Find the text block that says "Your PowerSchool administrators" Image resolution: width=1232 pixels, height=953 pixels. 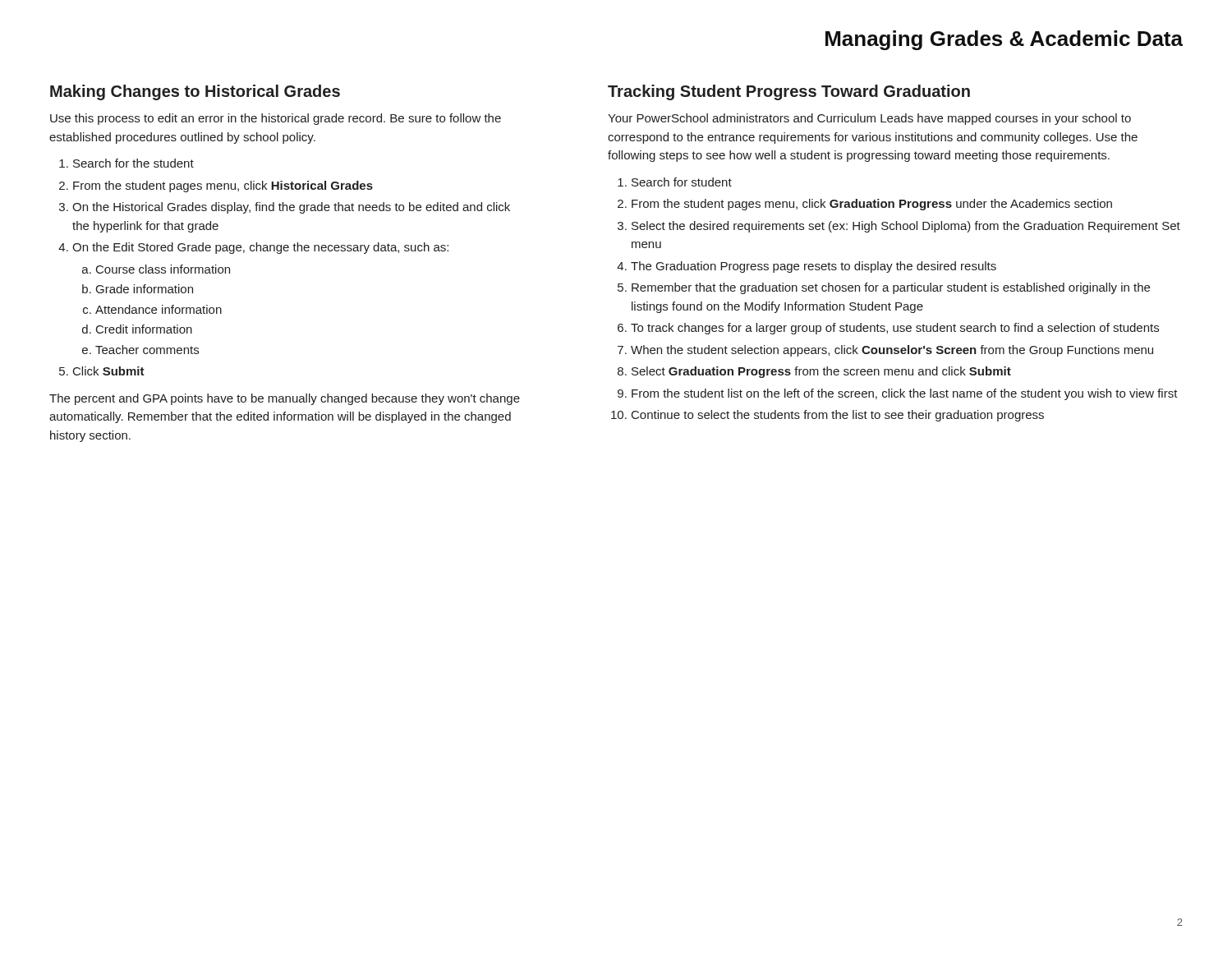[x=873, y=136]
